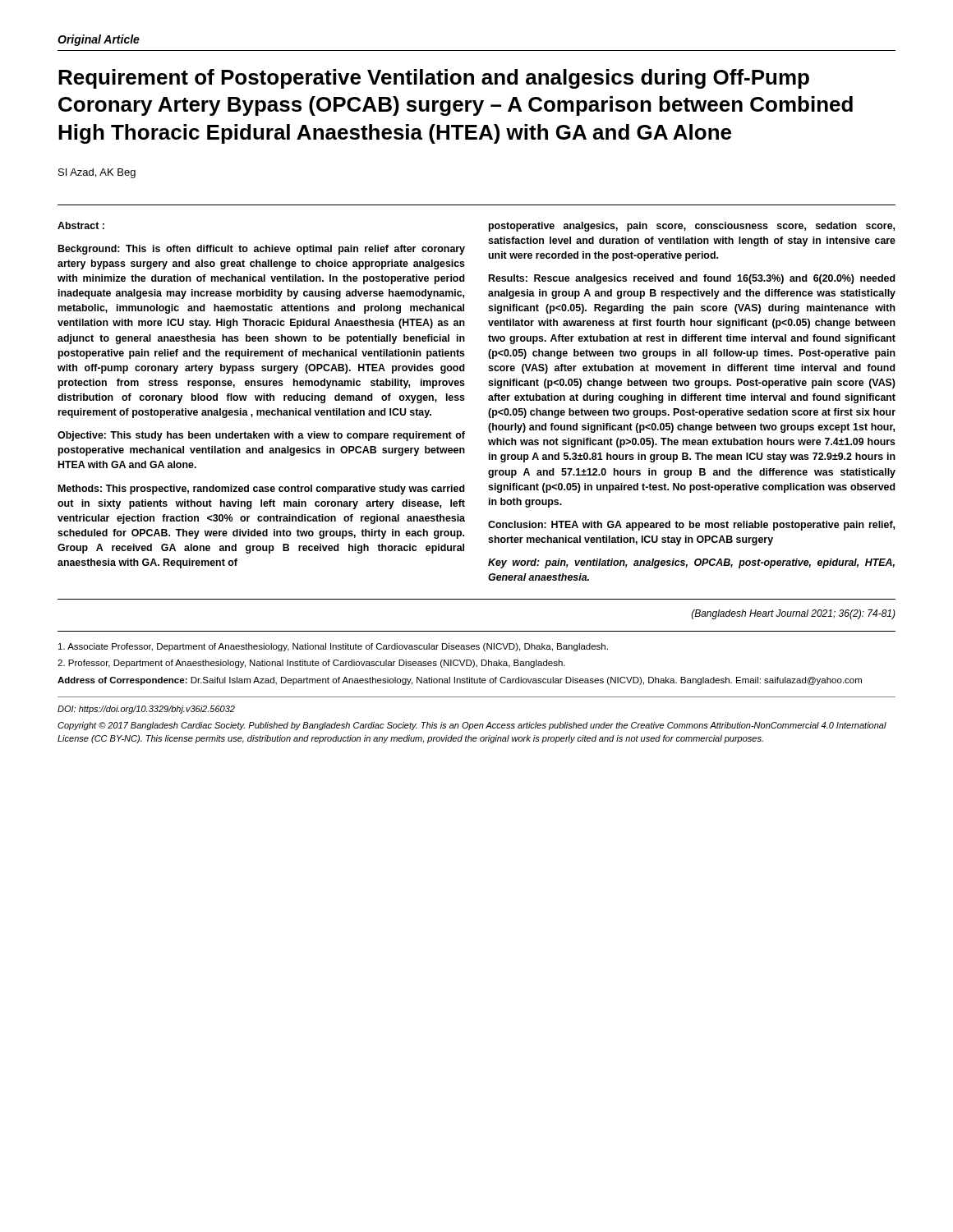Locate the footnote with the text "DOI: https://doi.org/10.3329/bhj.v36i2.56032 Copyright ©"
953x1232 pixels.
click(476, 724)
